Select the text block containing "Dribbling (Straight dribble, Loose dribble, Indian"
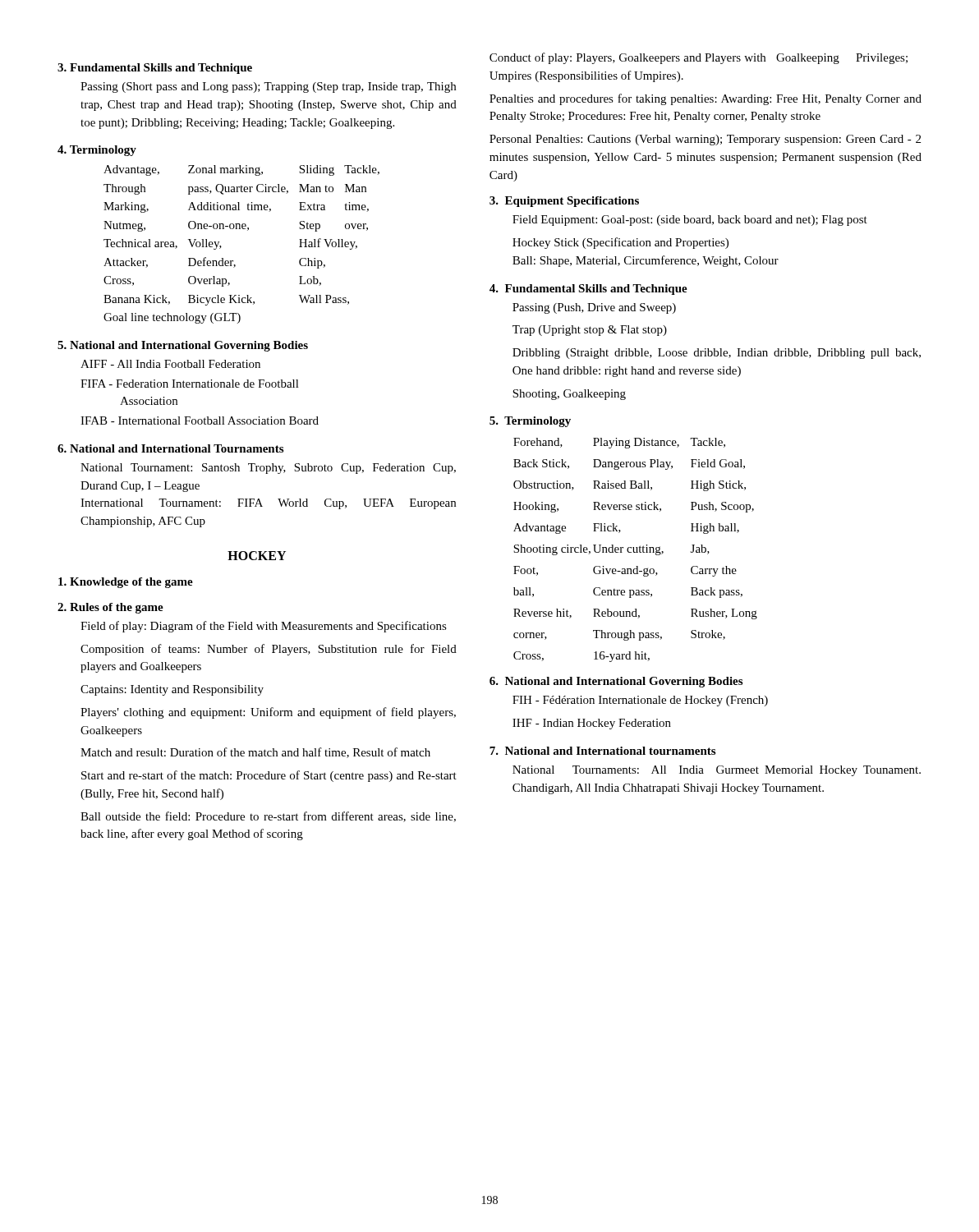 pos(717,361)
